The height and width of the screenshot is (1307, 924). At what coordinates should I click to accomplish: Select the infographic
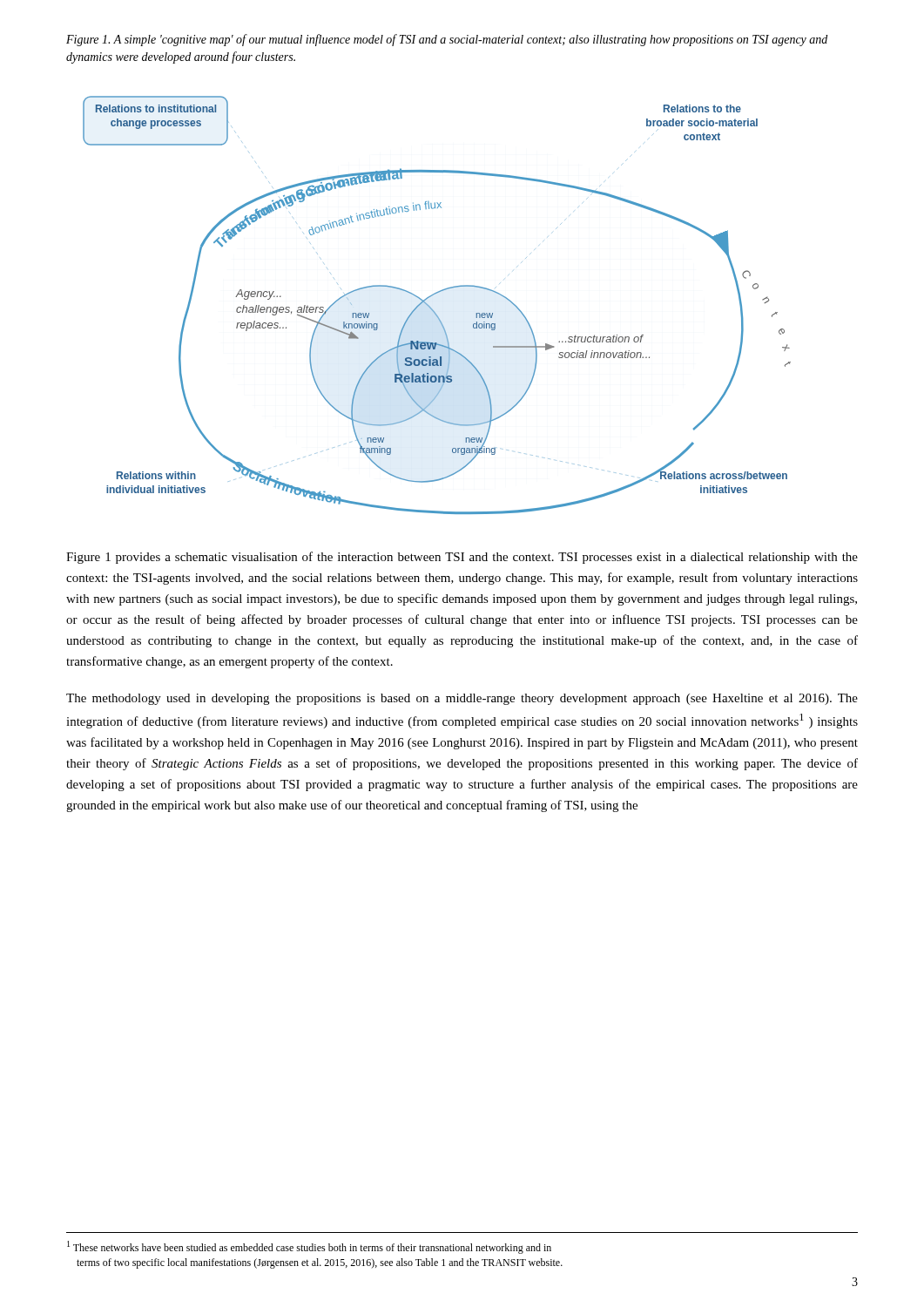[462, 303]
